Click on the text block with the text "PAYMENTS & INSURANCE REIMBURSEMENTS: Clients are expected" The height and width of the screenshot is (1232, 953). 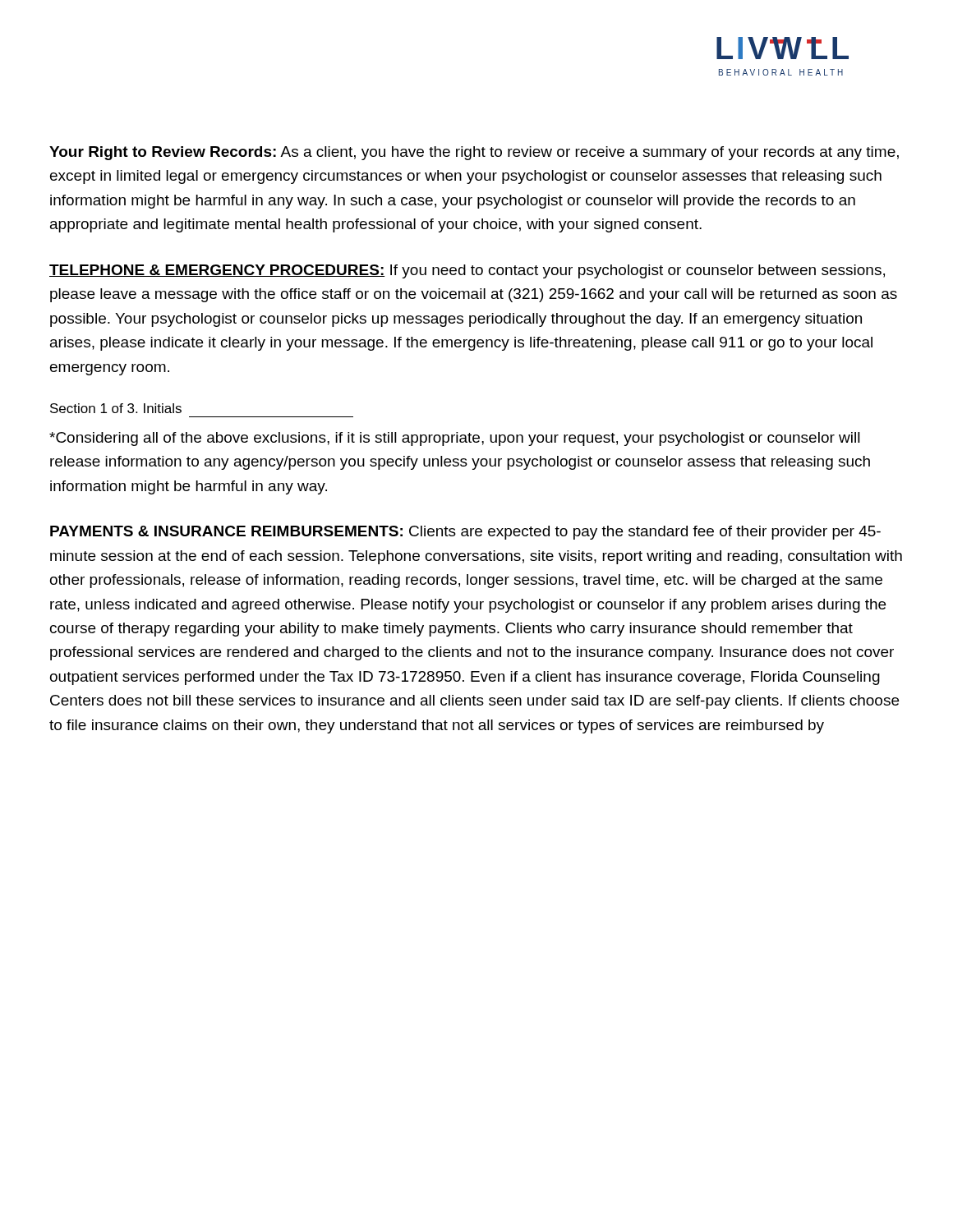[476, 628]
